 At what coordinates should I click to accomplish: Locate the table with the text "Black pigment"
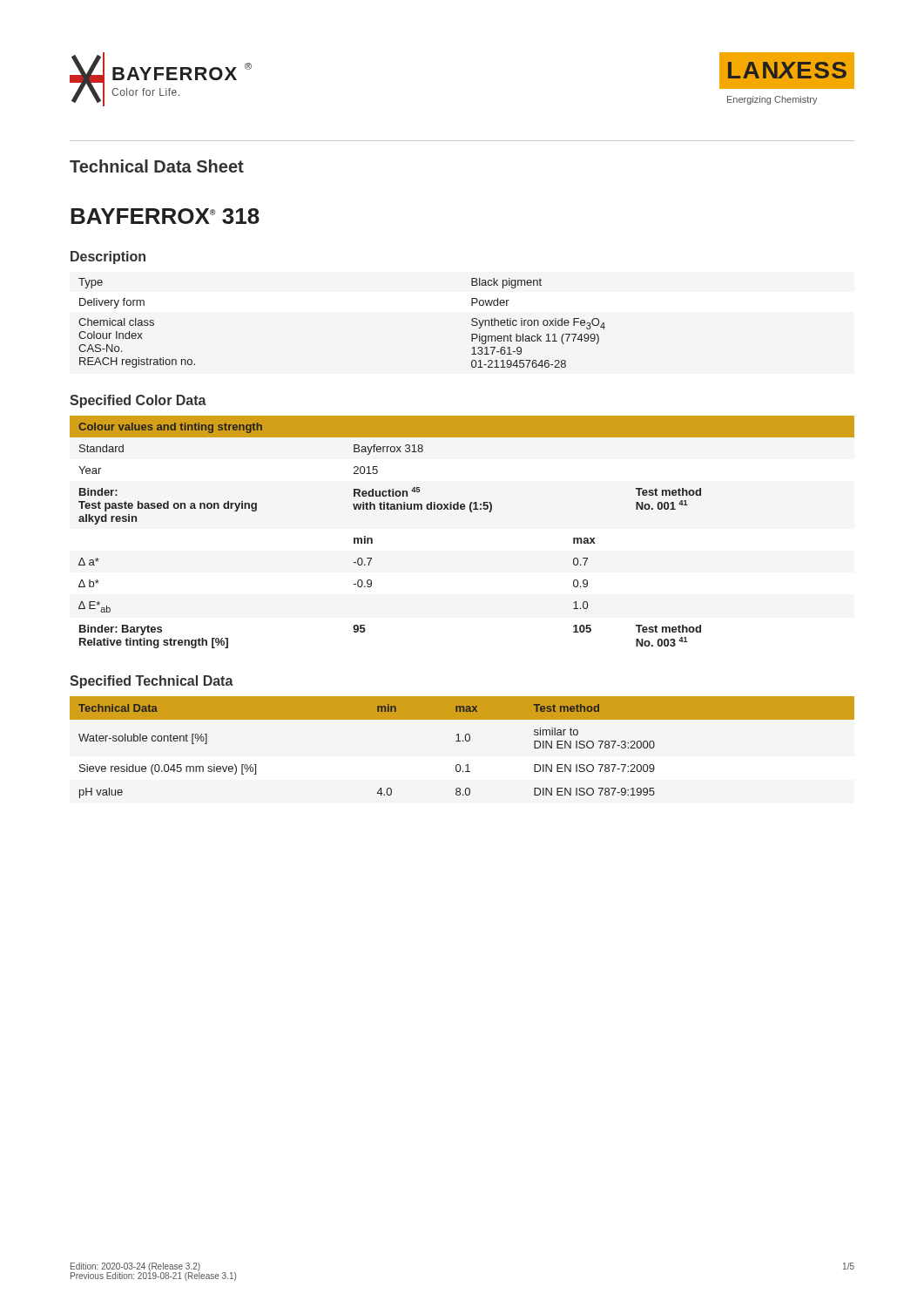coord(462,323)
